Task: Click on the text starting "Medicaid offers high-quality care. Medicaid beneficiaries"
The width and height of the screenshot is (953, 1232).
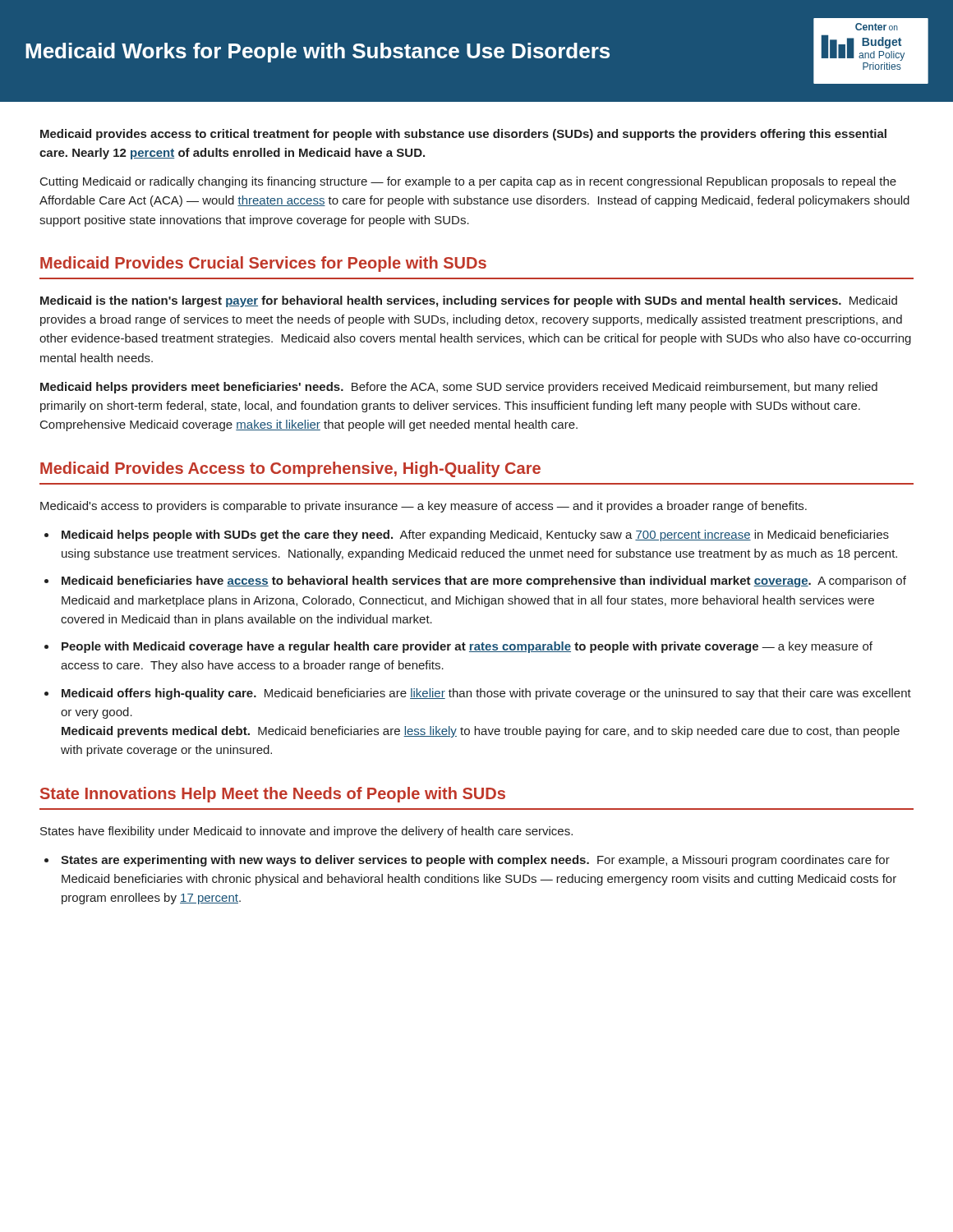Action: [486, 721]
